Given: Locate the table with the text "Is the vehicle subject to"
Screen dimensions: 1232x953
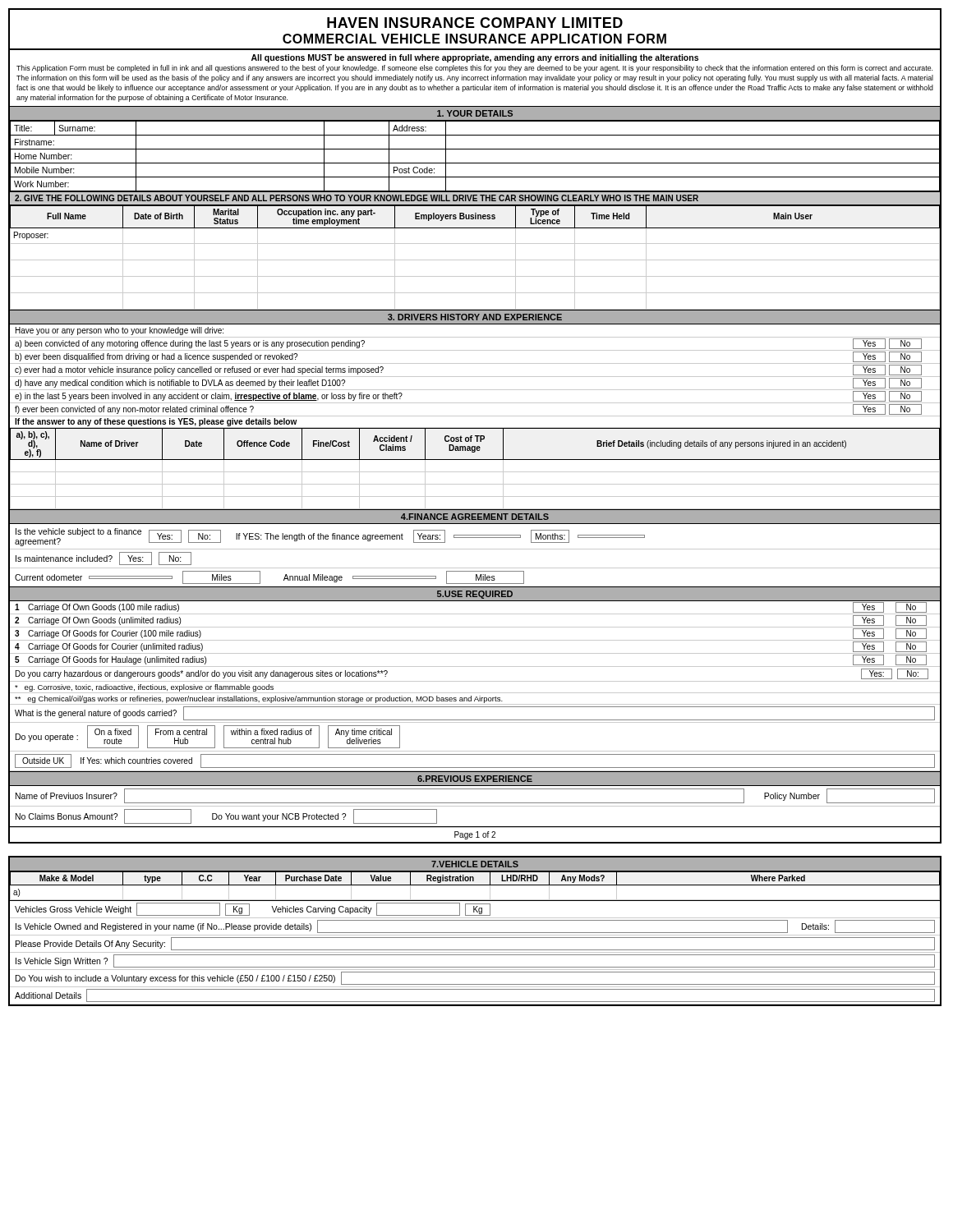Looking at the screenshot, I should click(475, 536).
